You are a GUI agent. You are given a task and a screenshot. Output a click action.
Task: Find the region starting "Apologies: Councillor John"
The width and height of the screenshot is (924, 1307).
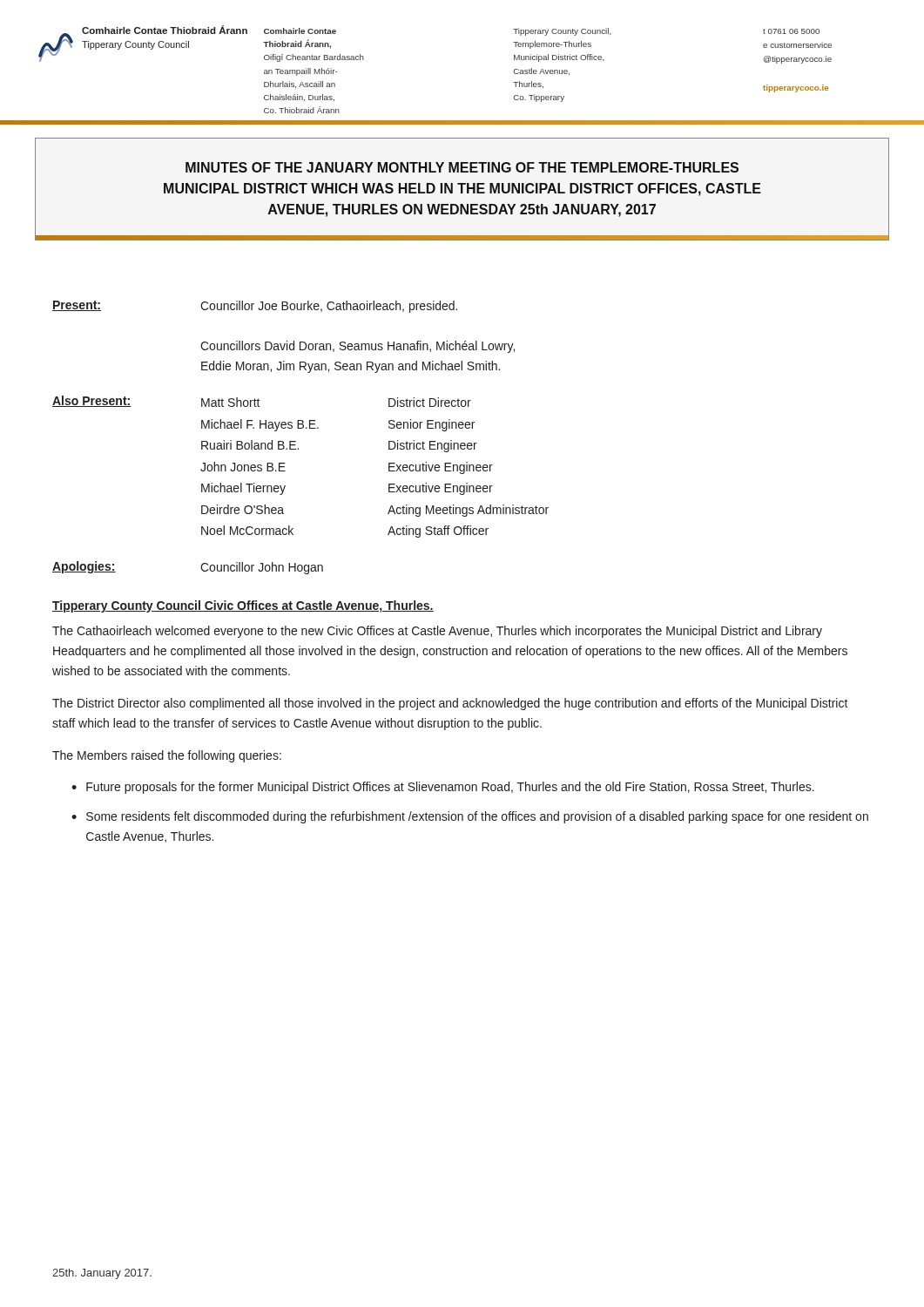click(x=74, y=568)
